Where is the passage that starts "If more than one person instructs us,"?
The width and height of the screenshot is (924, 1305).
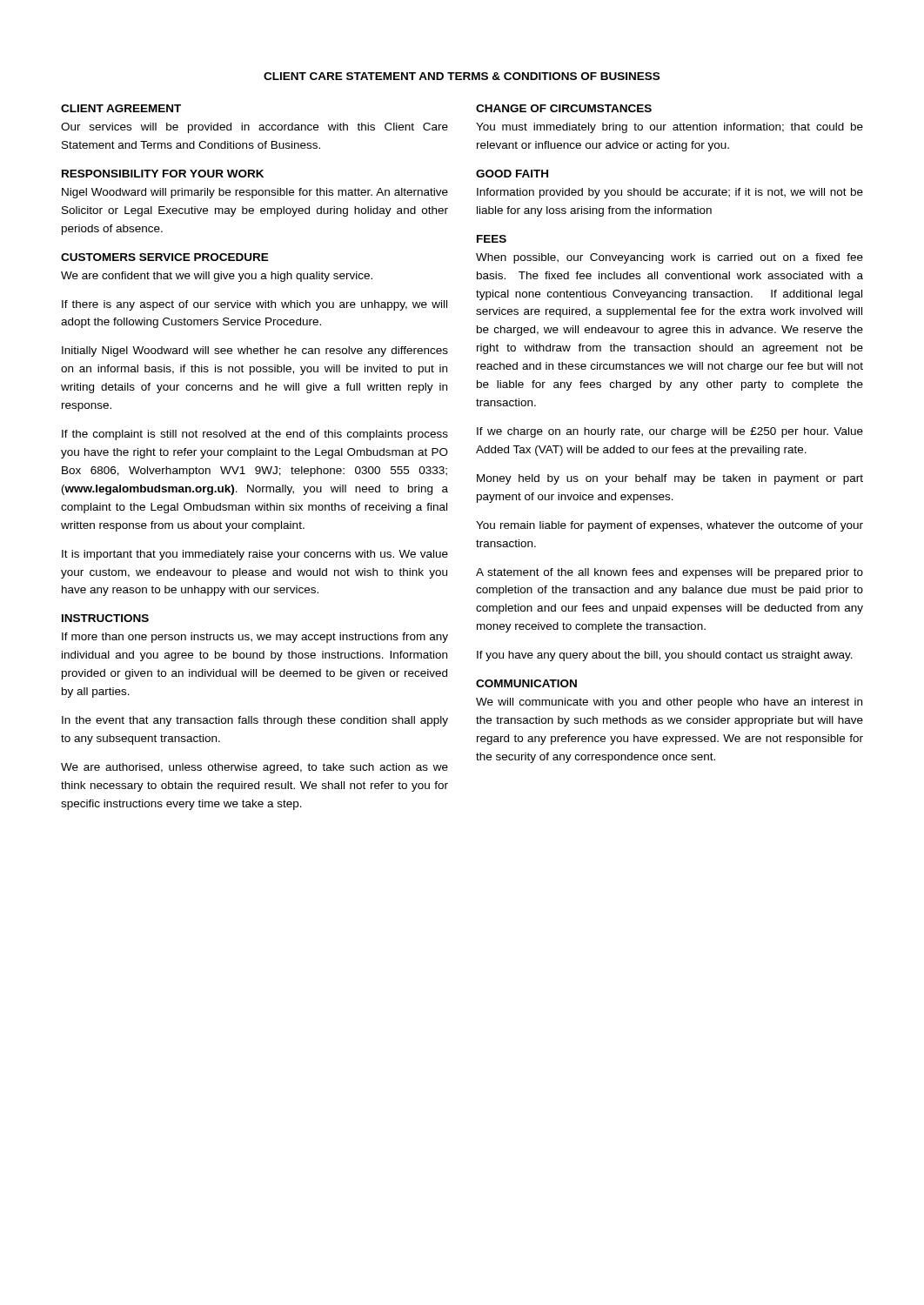(x=254, y=721)
